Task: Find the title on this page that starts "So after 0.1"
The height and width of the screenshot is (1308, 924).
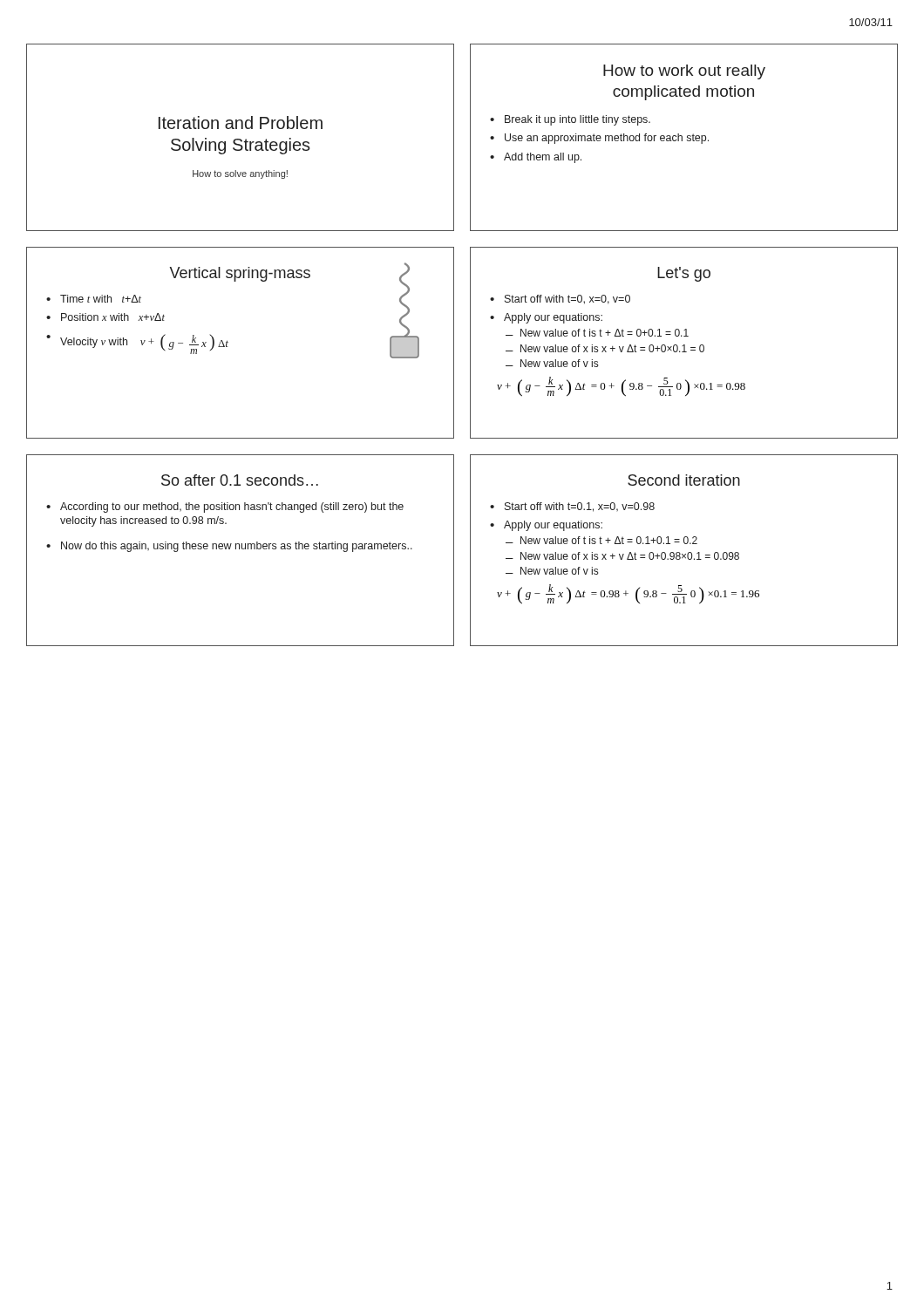Action: tap(240, 480)
